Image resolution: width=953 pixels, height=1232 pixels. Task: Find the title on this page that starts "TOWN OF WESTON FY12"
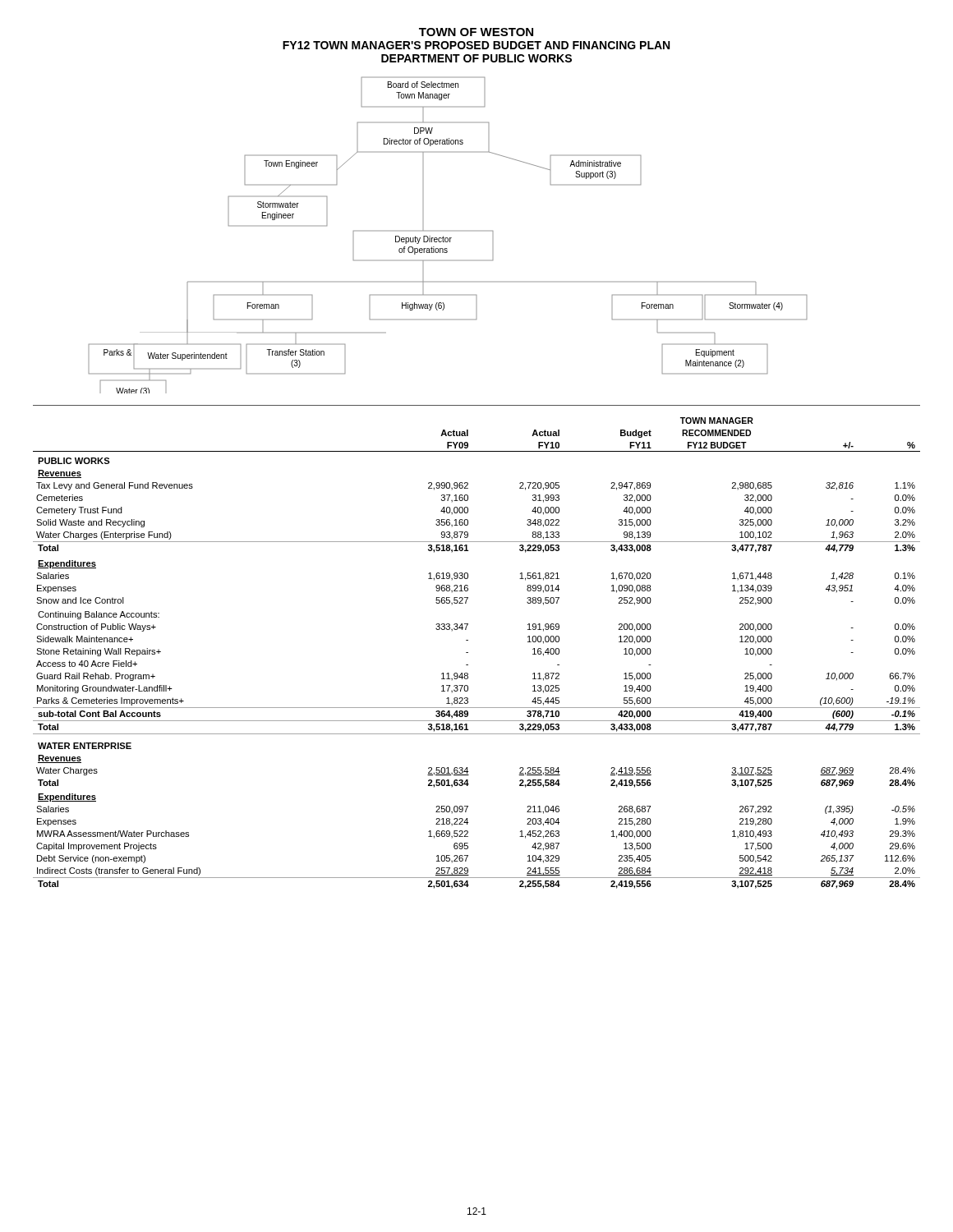point(476,45)
